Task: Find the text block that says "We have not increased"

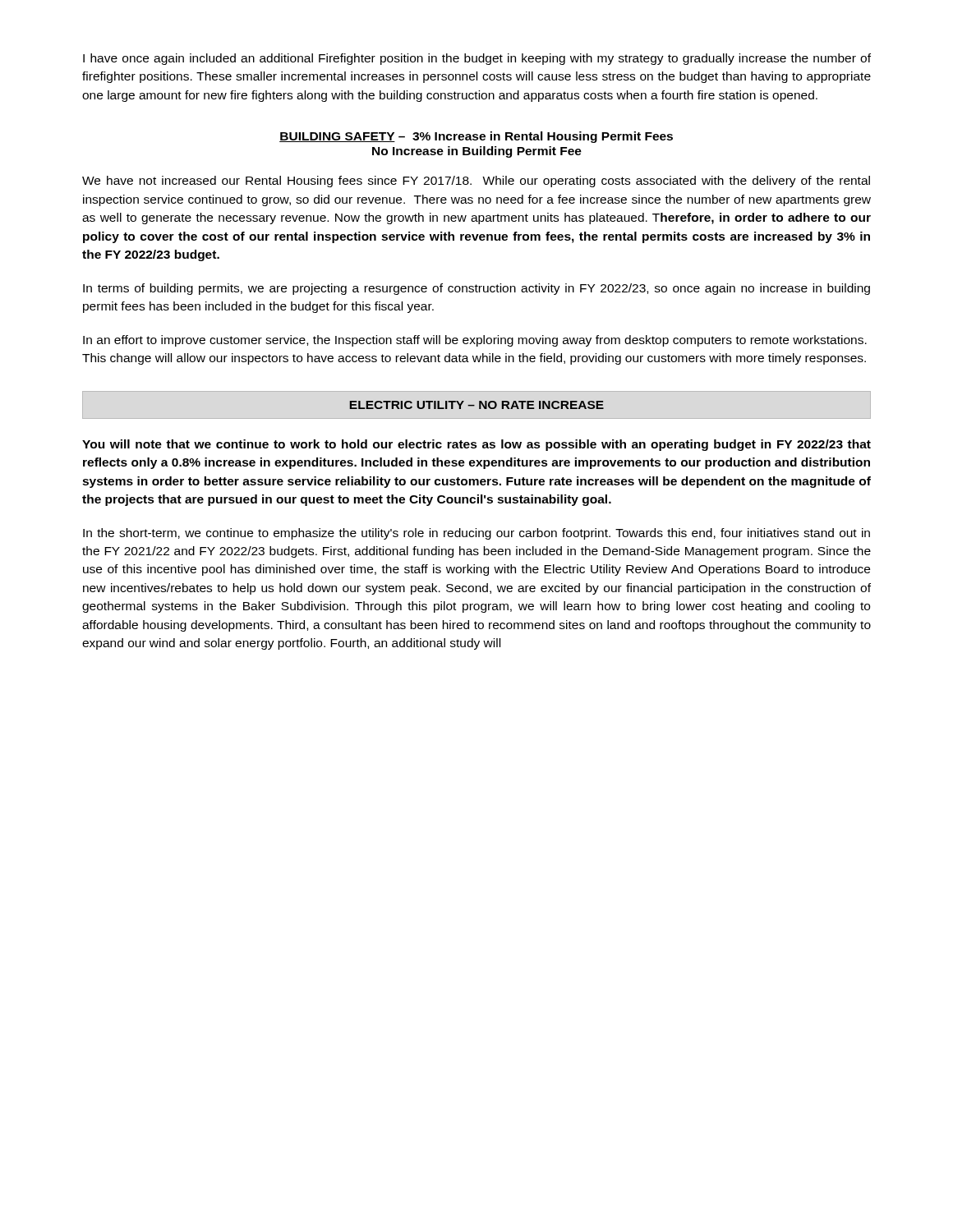Action: 476,218
